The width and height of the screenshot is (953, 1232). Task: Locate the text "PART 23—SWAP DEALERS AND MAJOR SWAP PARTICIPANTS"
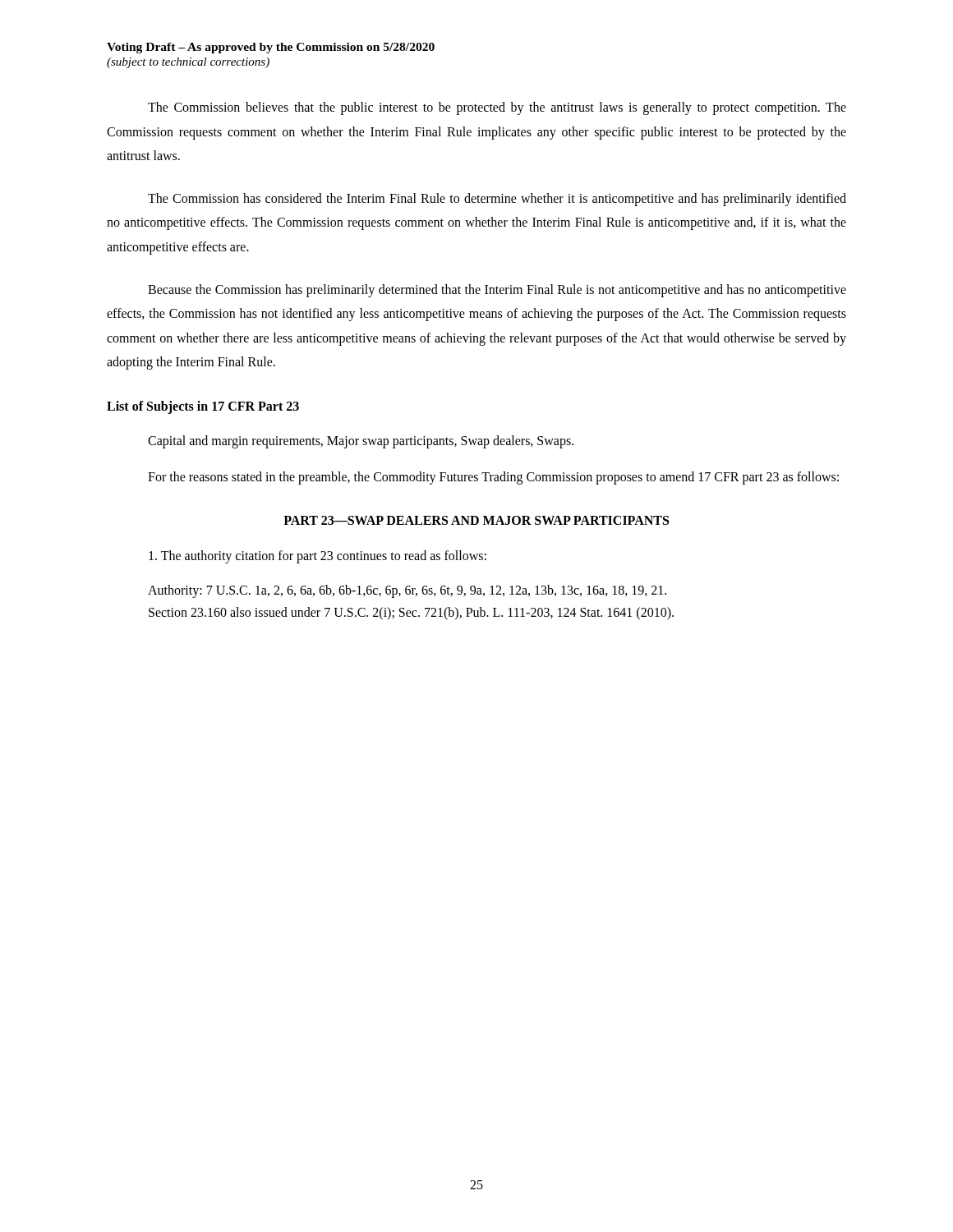tap(476, 520)
